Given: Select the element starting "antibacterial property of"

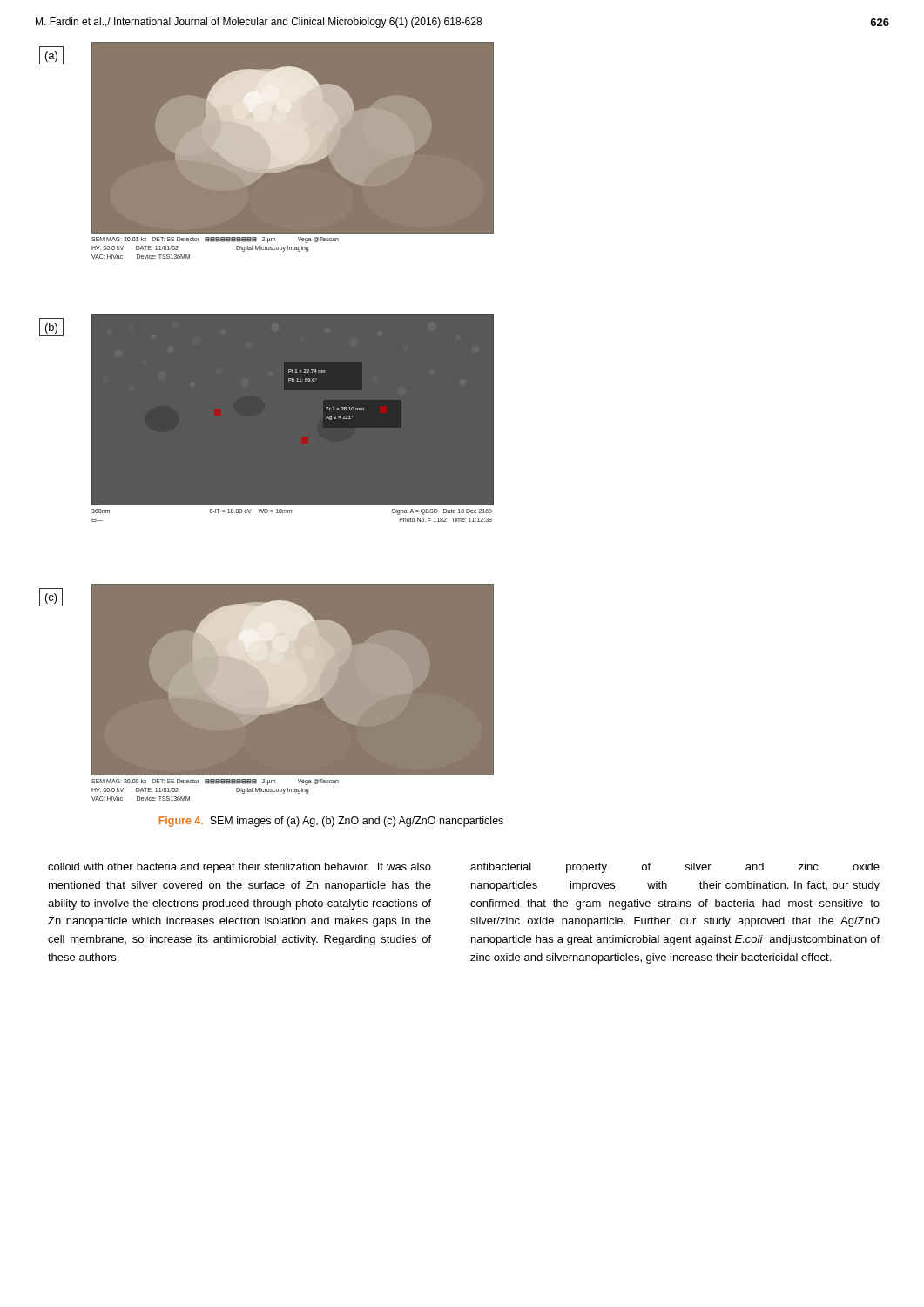Looking at the screenshot, I should 675,912.
